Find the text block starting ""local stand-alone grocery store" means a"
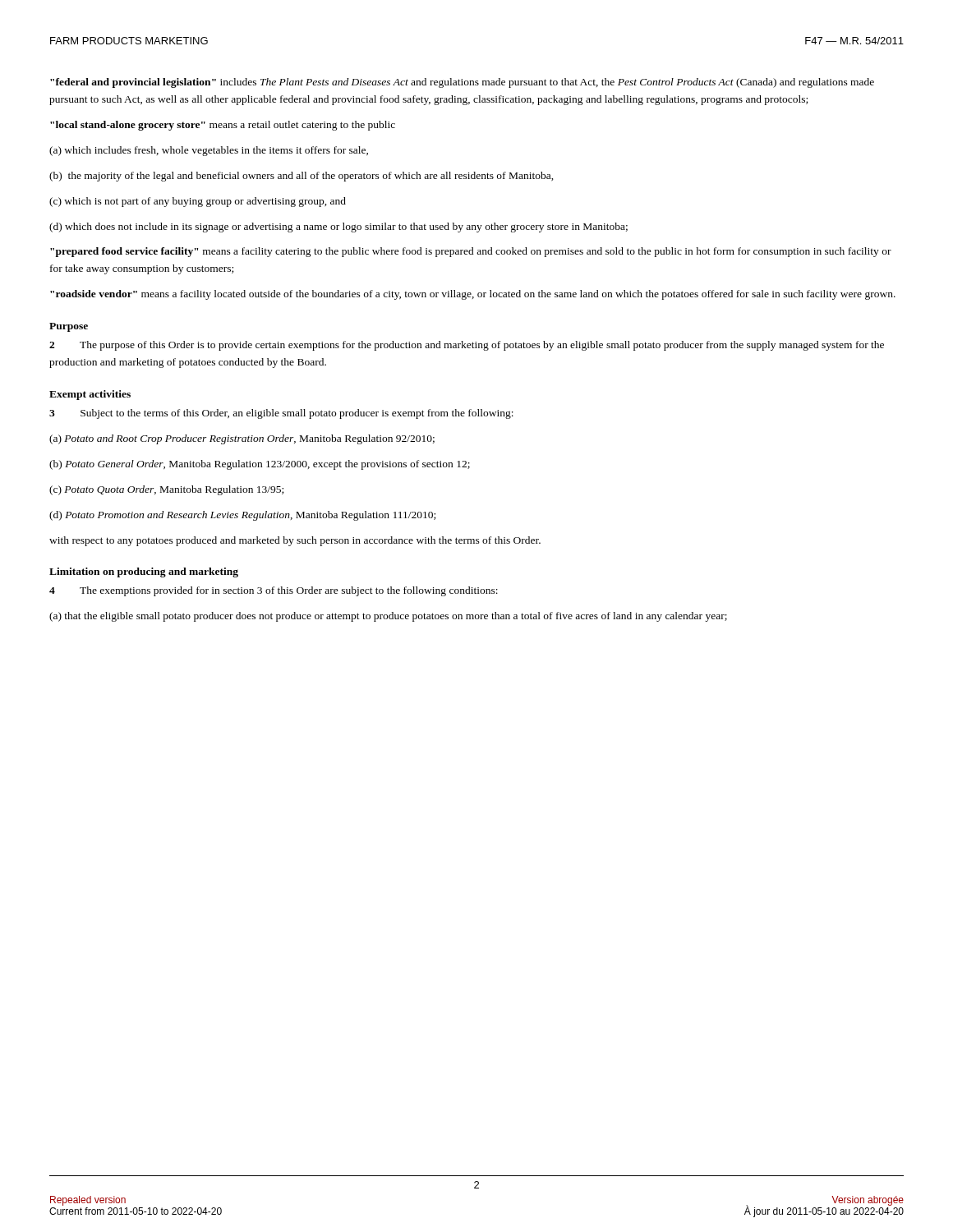This screenshot has width=953, height=1232. pos(222,124)
